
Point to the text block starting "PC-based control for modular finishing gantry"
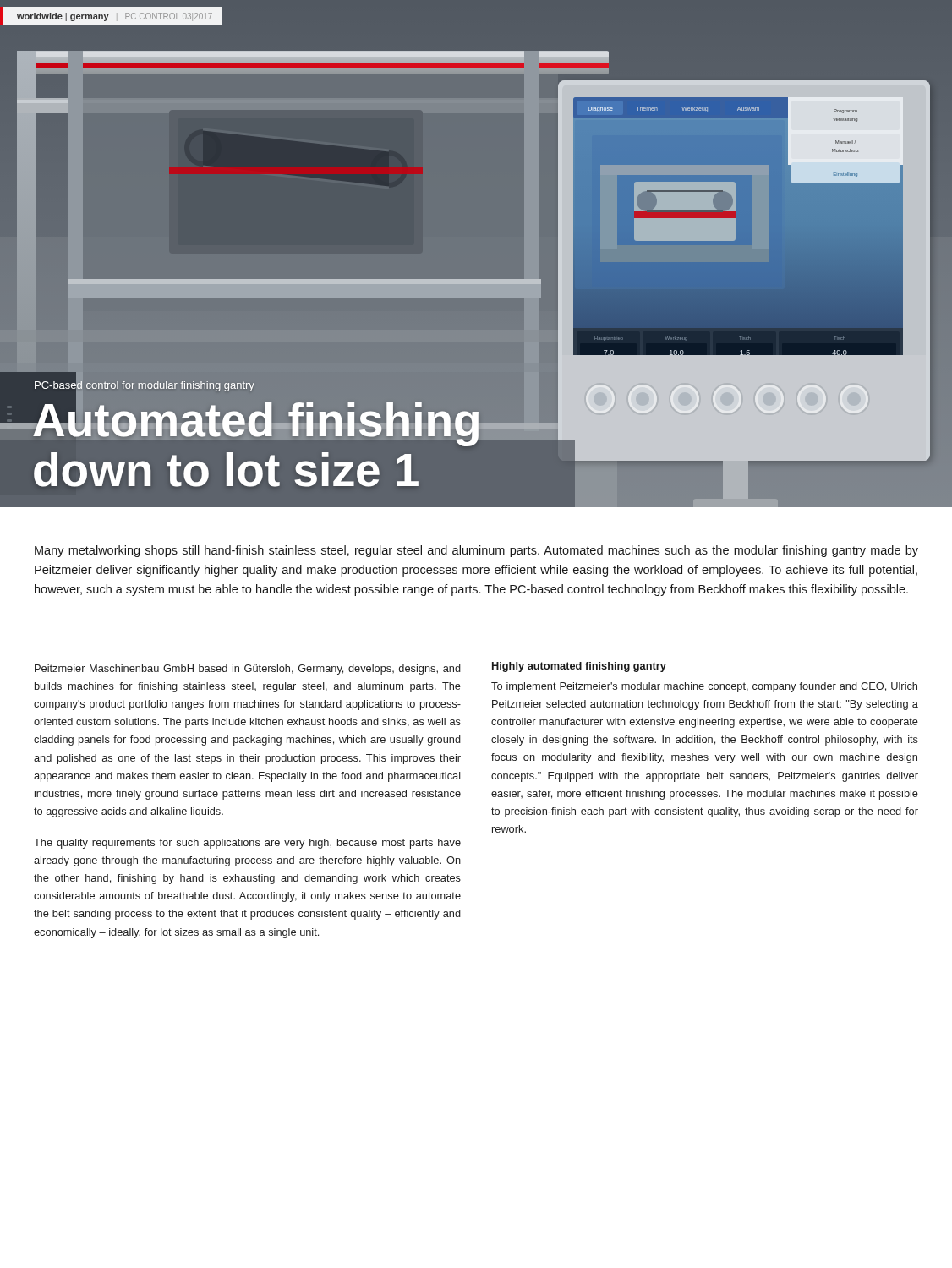(x=144, y=385)
